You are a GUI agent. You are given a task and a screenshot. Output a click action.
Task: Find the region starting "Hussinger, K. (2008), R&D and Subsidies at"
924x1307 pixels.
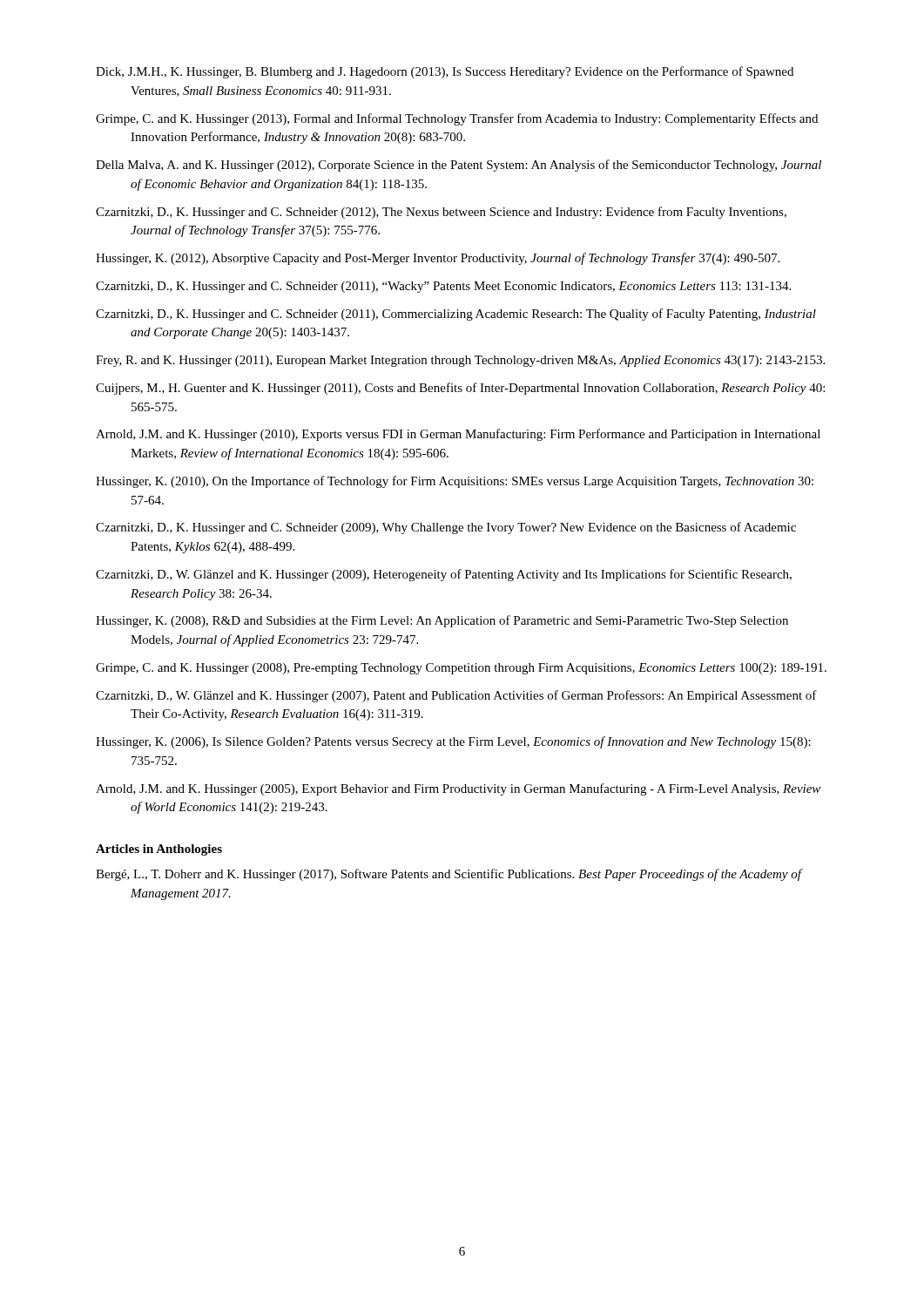coord(462,631)
